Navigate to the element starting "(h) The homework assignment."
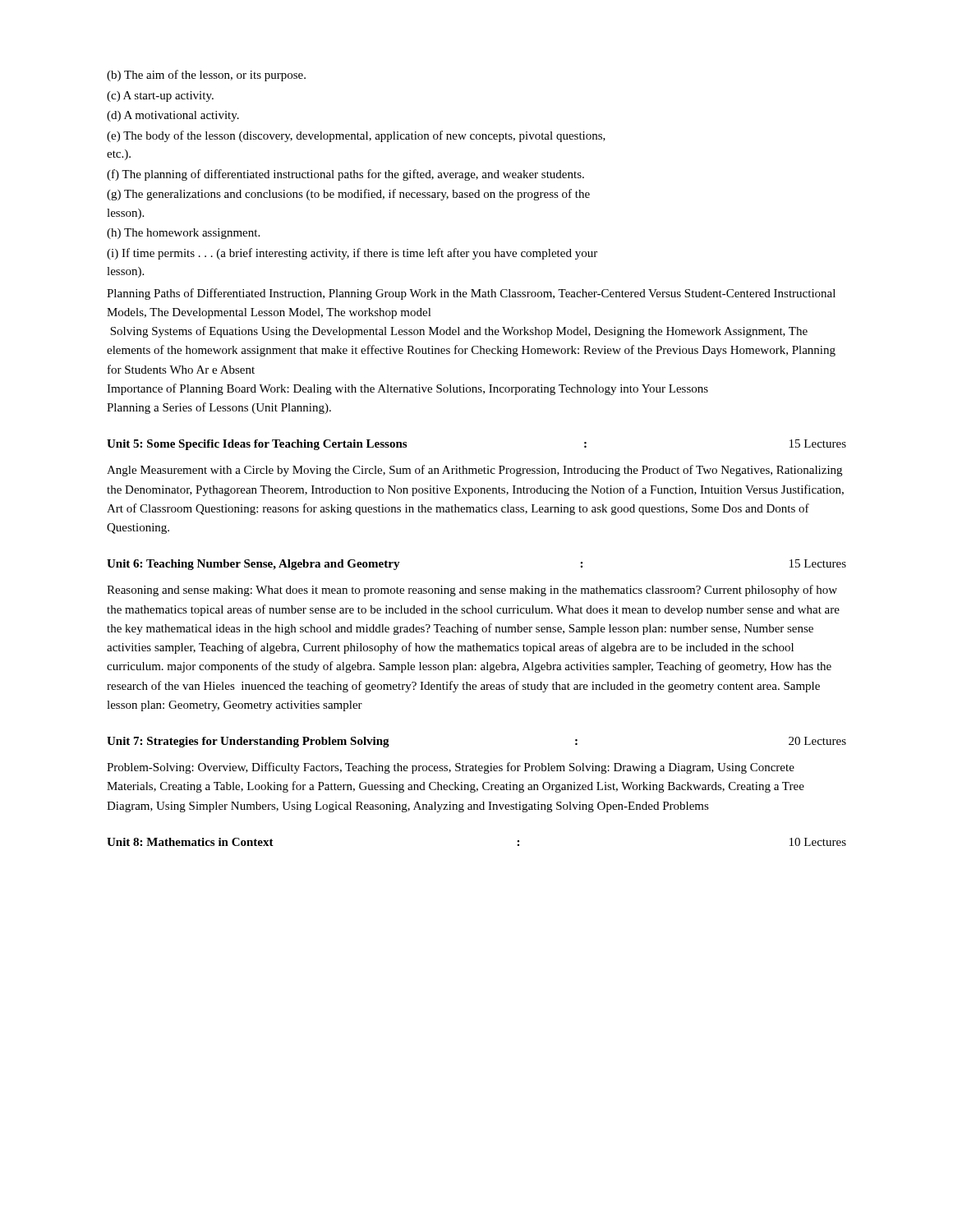 pos(184,232)
